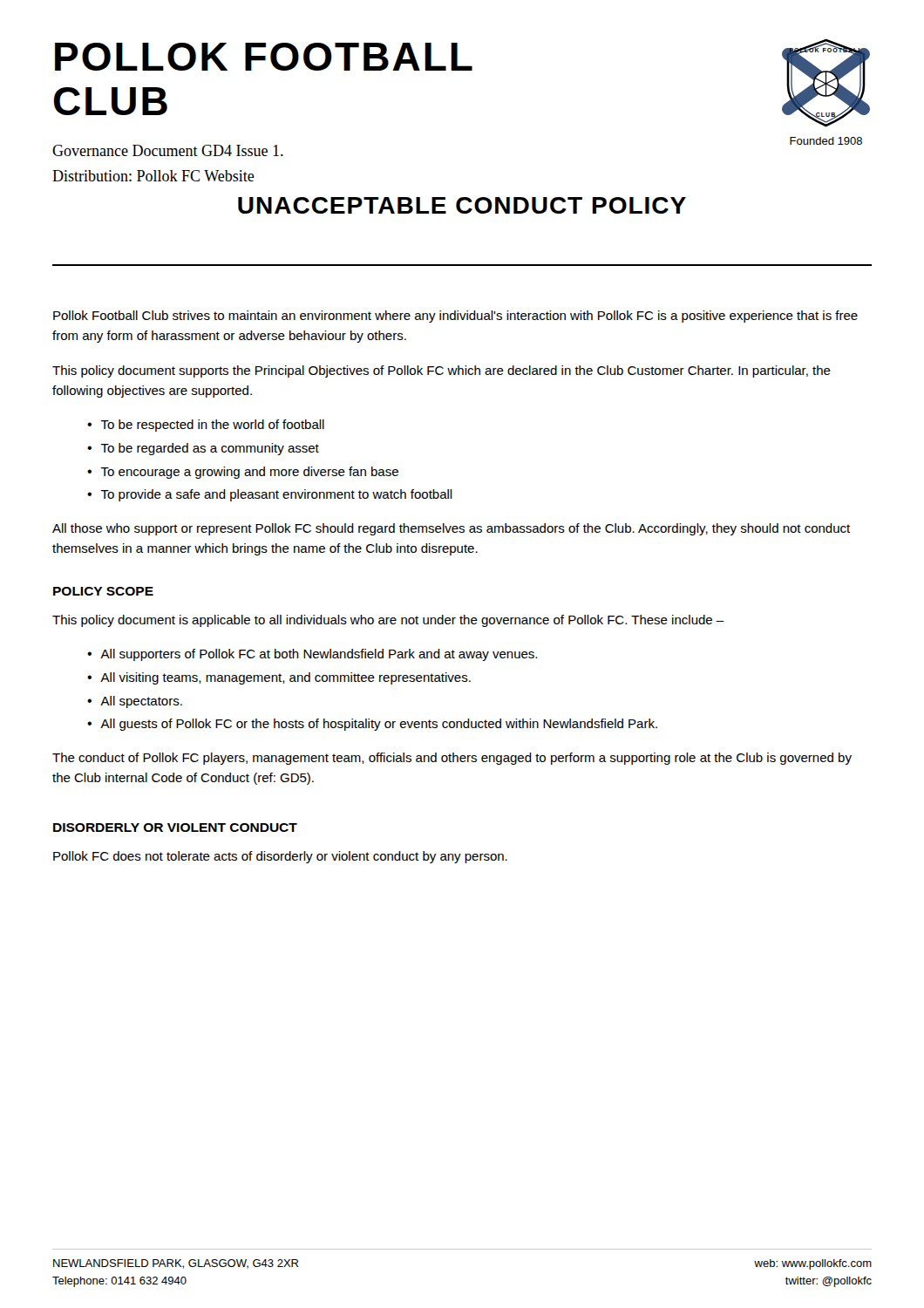Where does it say "UNACCEPTABLE CONDUCT POLICY"?
This screenshot has height=1308, width=924.
point(462,205)
